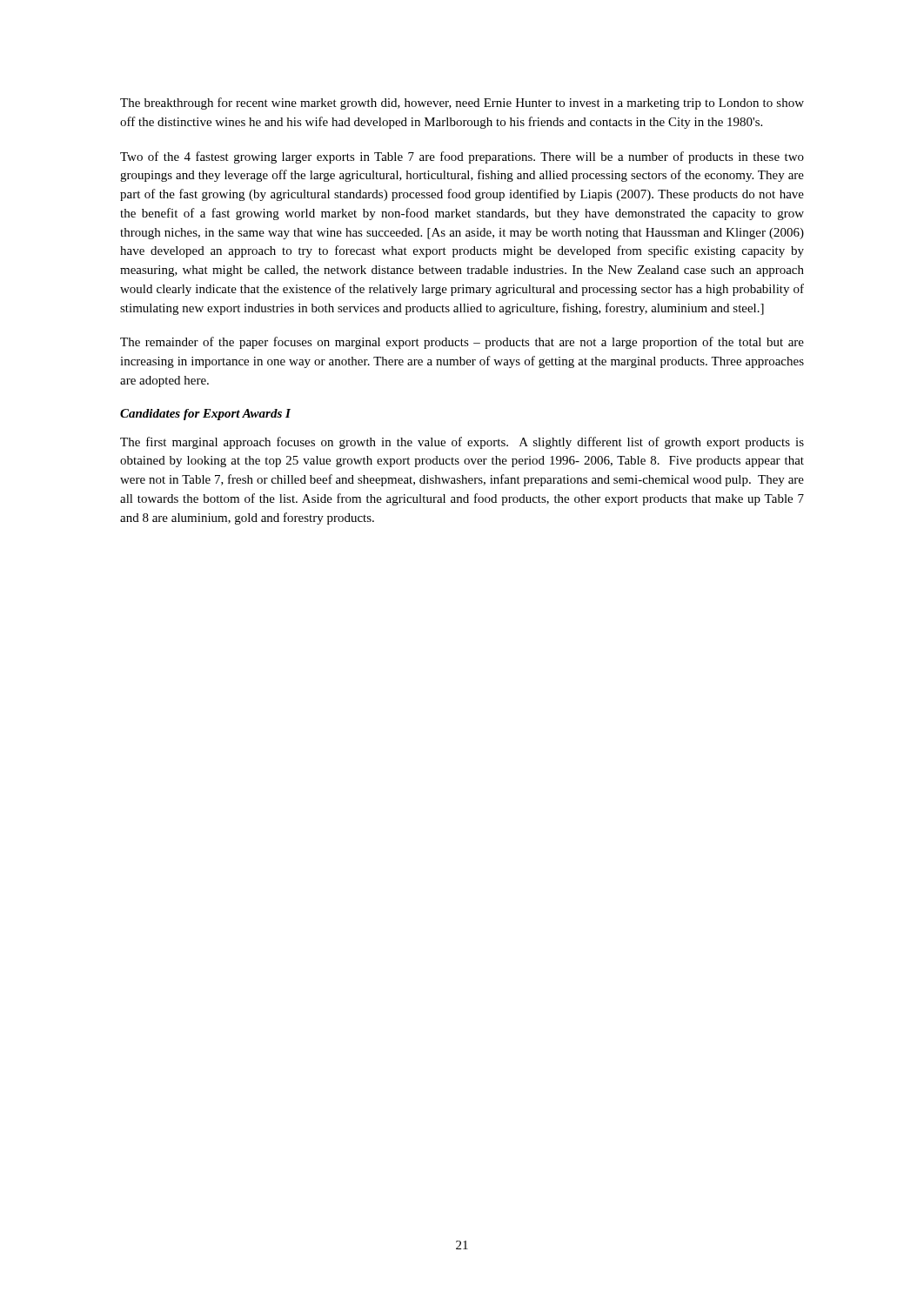Navigate to the region starting "The breakthrough for recent wine"
924x1305 pixels.
pyautogui.click(x=462, y=112)
